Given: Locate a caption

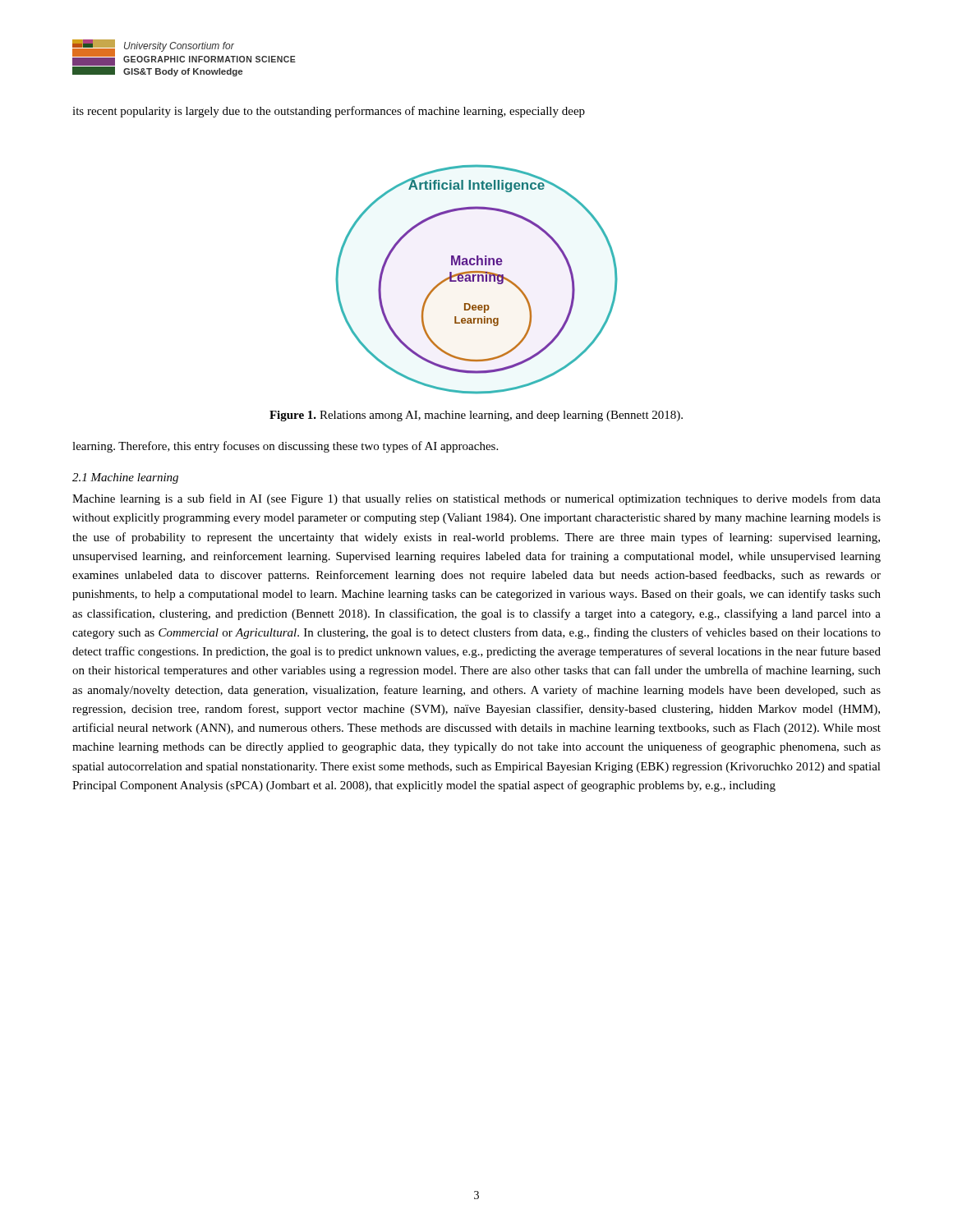Looking at the screenshot, I should tap(476, 415).
